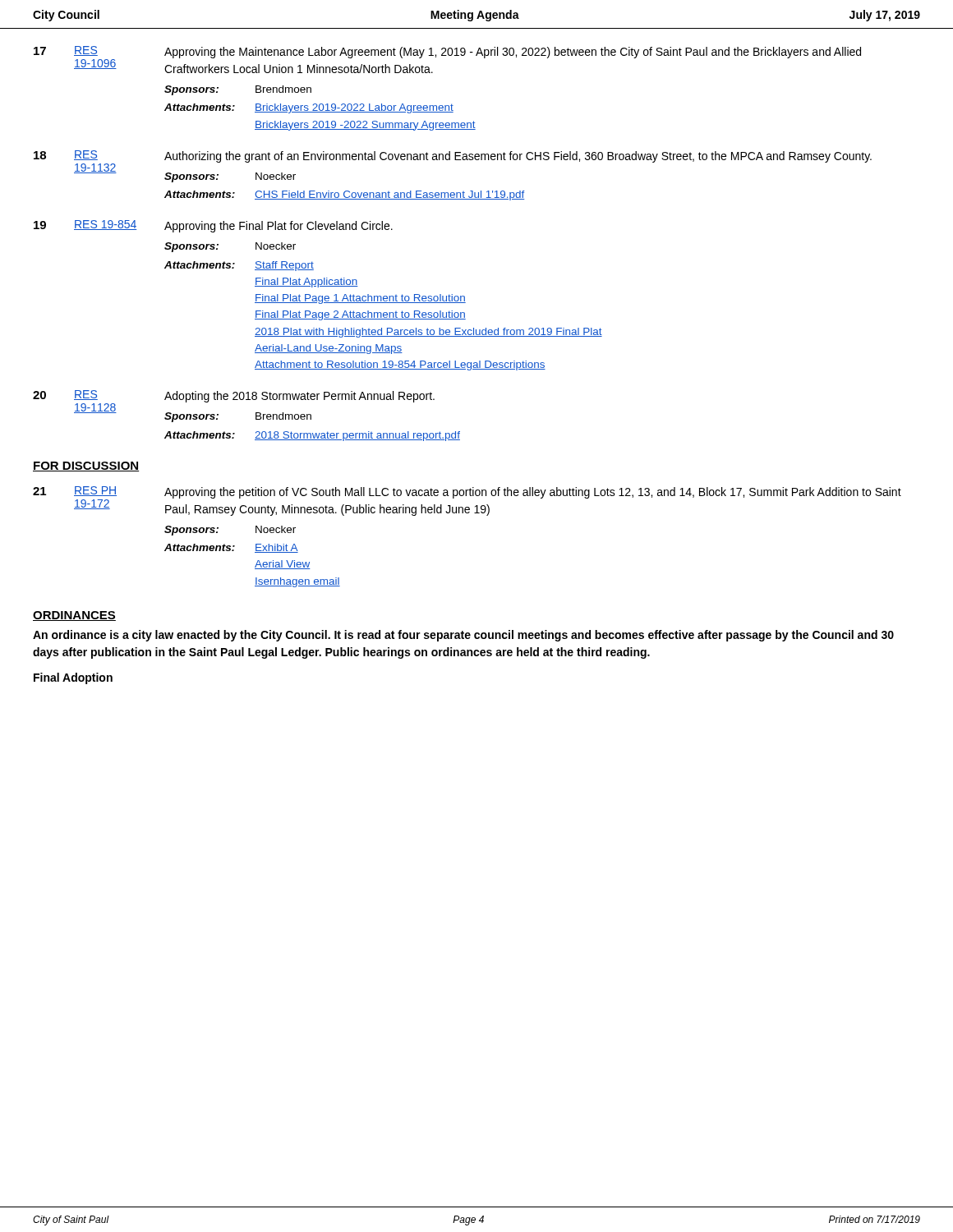Where is the passage that starts "21 RES PH19-172 Approving the petition"?

click(94, 501)
